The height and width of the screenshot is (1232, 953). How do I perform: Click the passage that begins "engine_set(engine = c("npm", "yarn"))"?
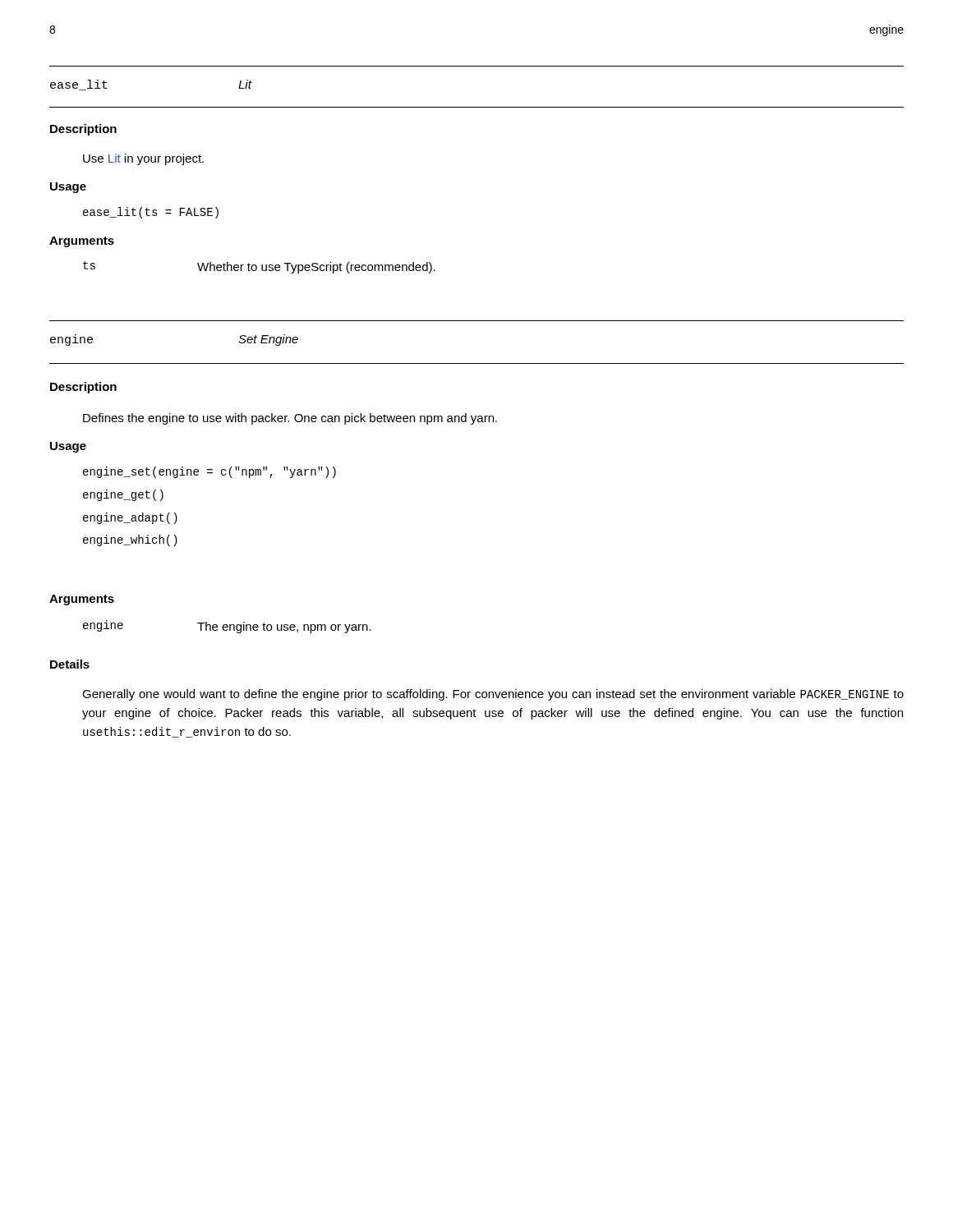(209, 472)
